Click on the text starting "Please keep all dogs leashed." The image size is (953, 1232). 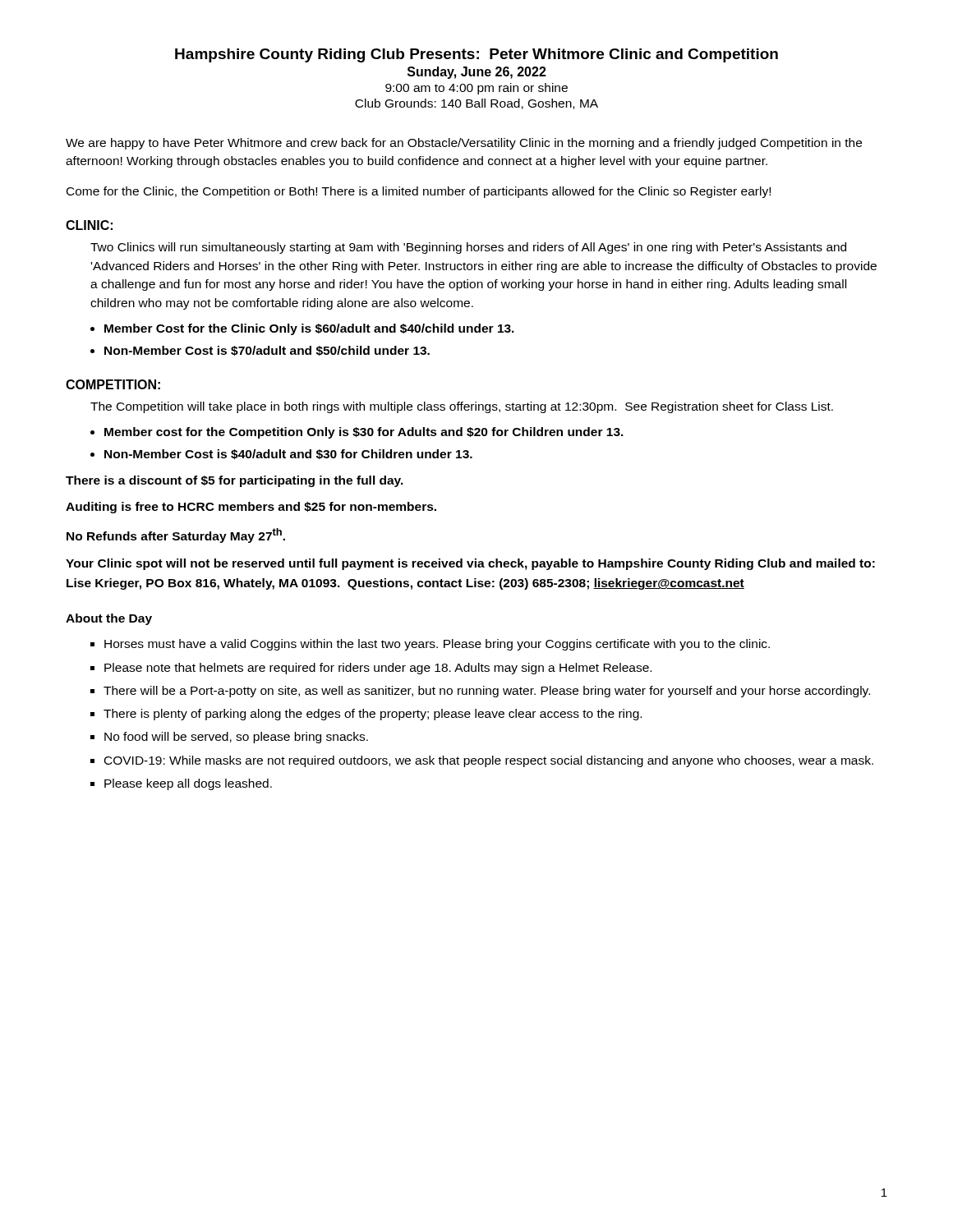(x=188, y=783)
